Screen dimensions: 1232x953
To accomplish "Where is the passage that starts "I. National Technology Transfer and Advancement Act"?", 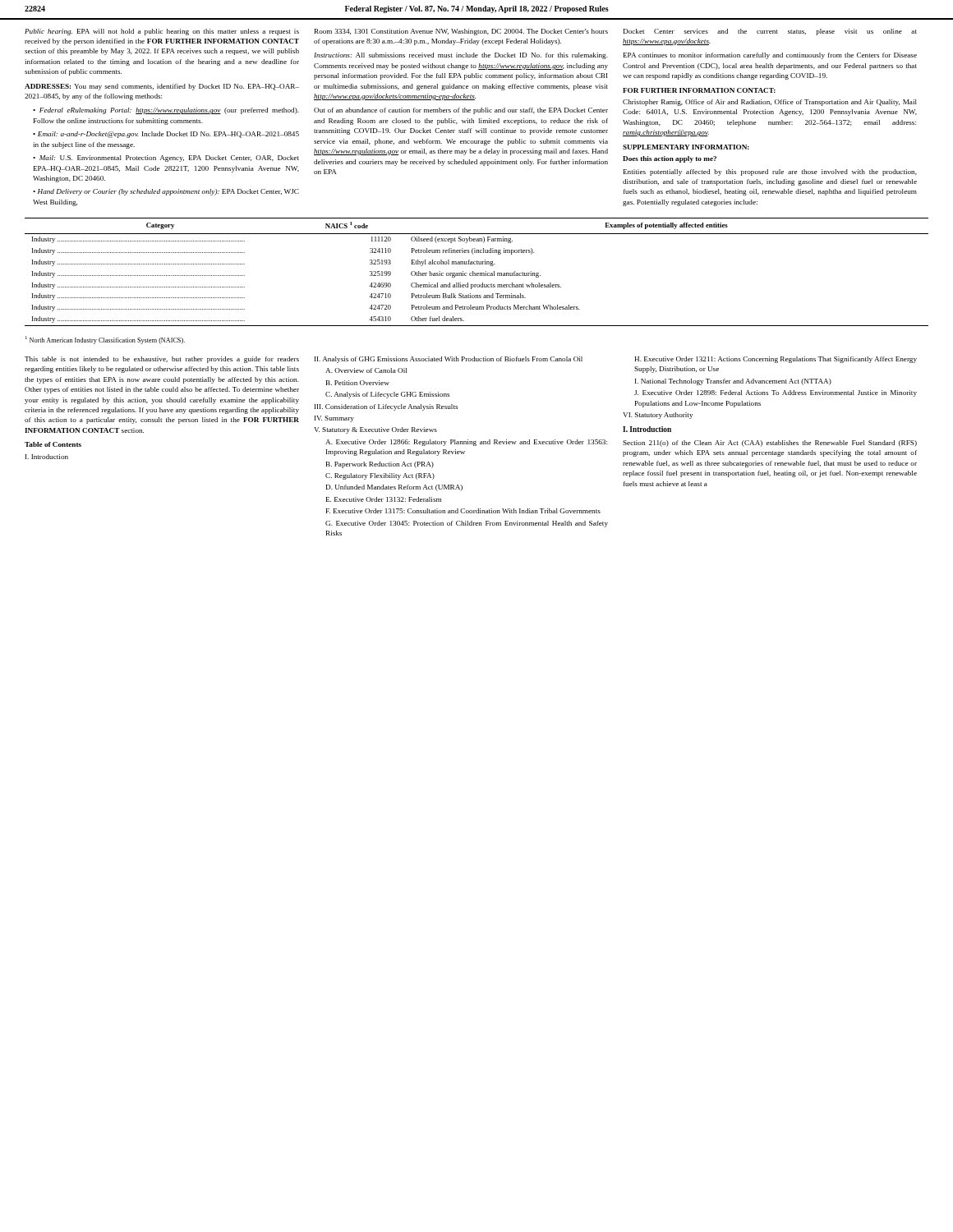I will point(733,381).
